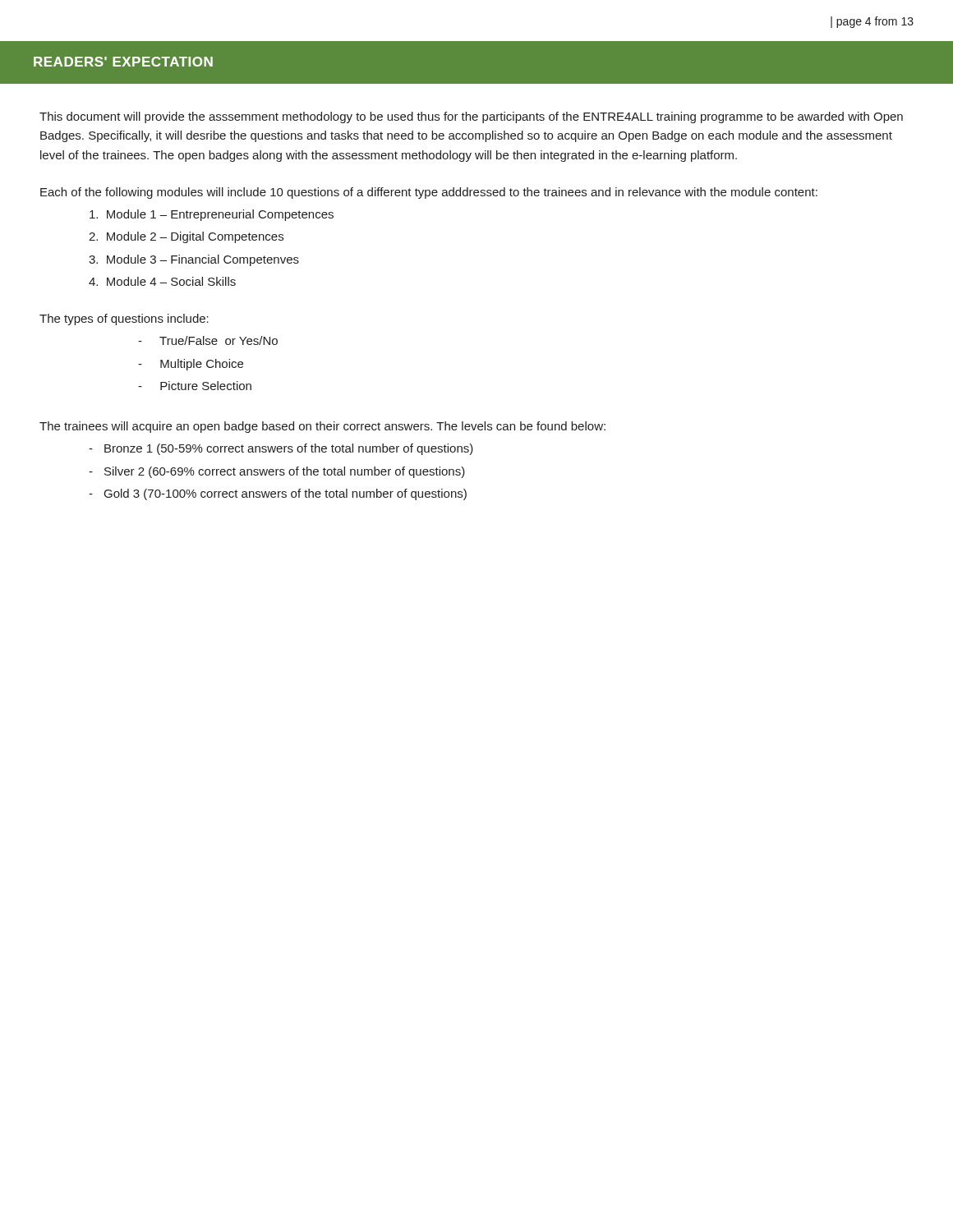Locate the element starting "-Silver 2 (60-69%"
Screen dimensions: 1232x953
tap(277, 471)
